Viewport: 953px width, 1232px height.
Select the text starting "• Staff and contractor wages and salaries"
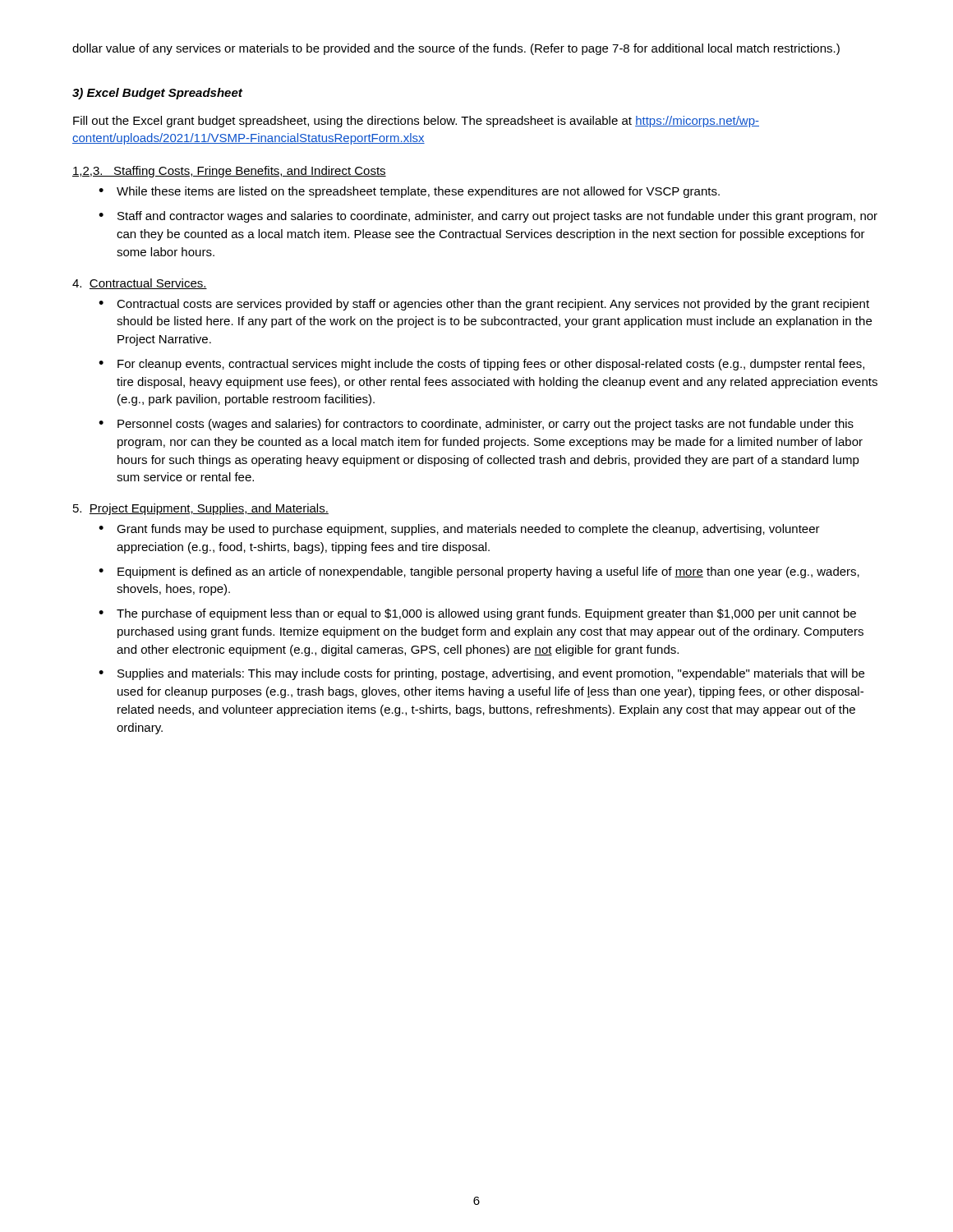pos(490,234)
